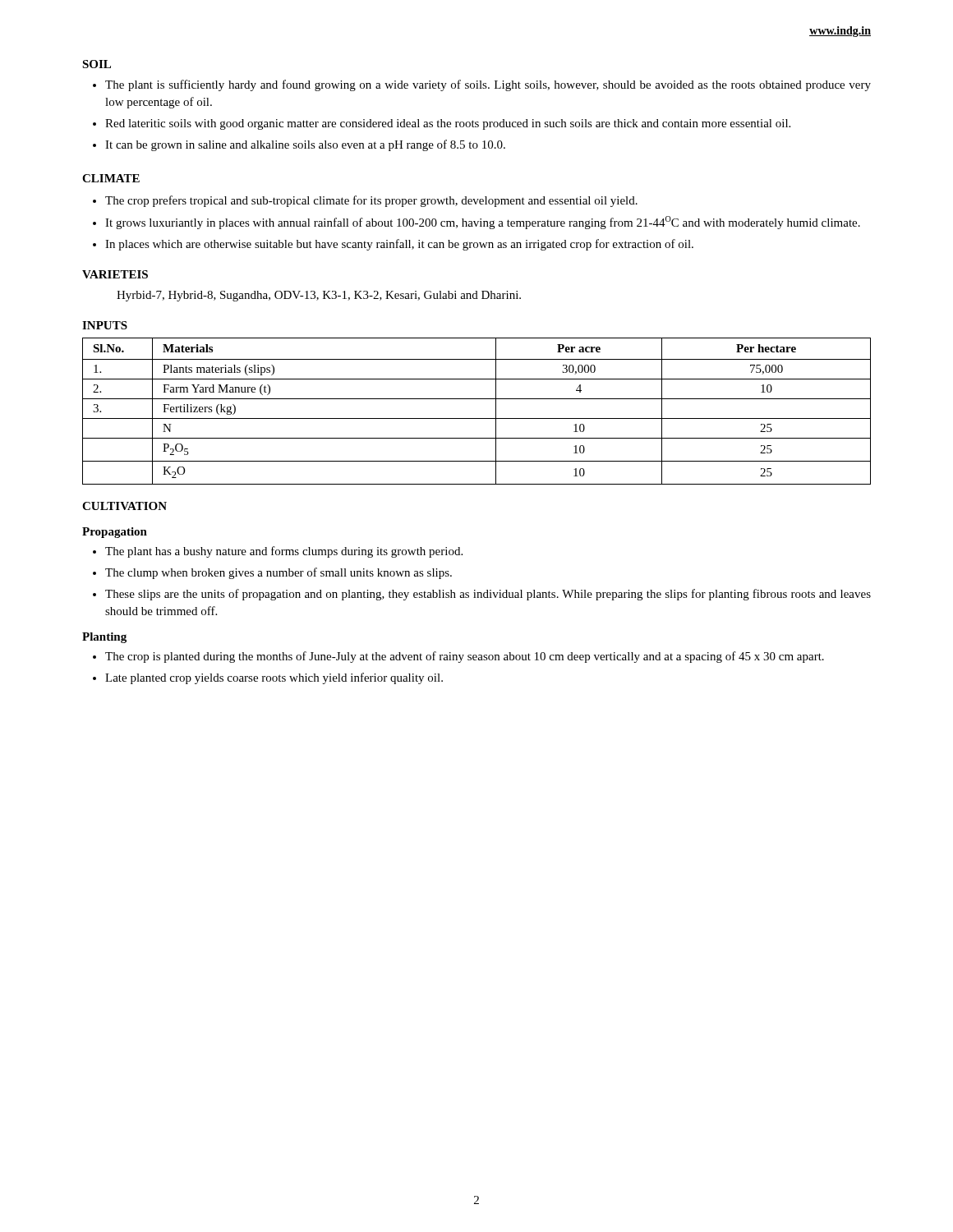
Task: Click on the list item that reads "The plant is sufficiently hardy and found"
Action: pyautogui.click(x=488, y=93)
